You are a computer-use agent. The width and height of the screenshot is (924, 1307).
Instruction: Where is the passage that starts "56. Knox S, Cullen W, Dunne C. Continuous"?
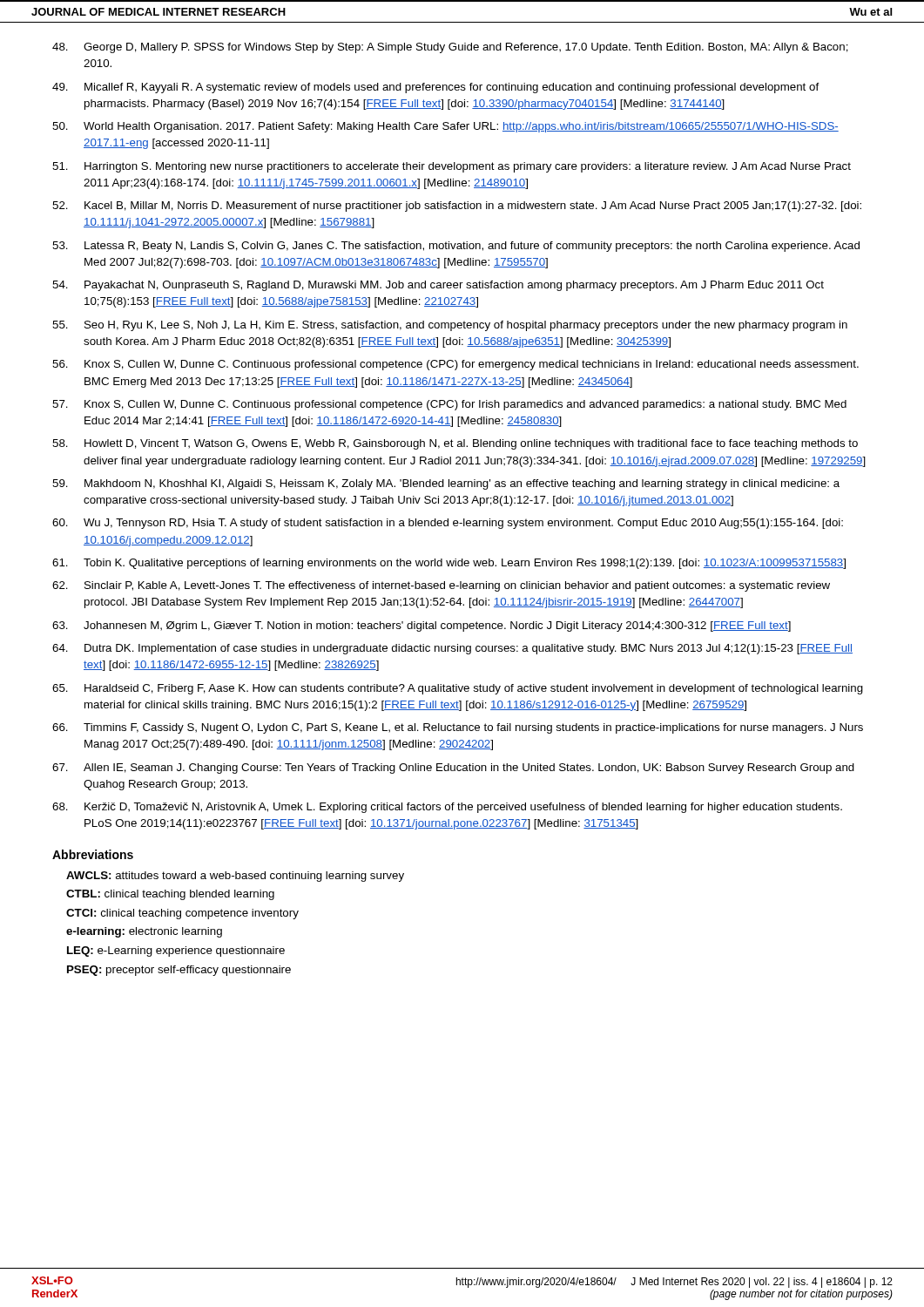click(462, 373)
